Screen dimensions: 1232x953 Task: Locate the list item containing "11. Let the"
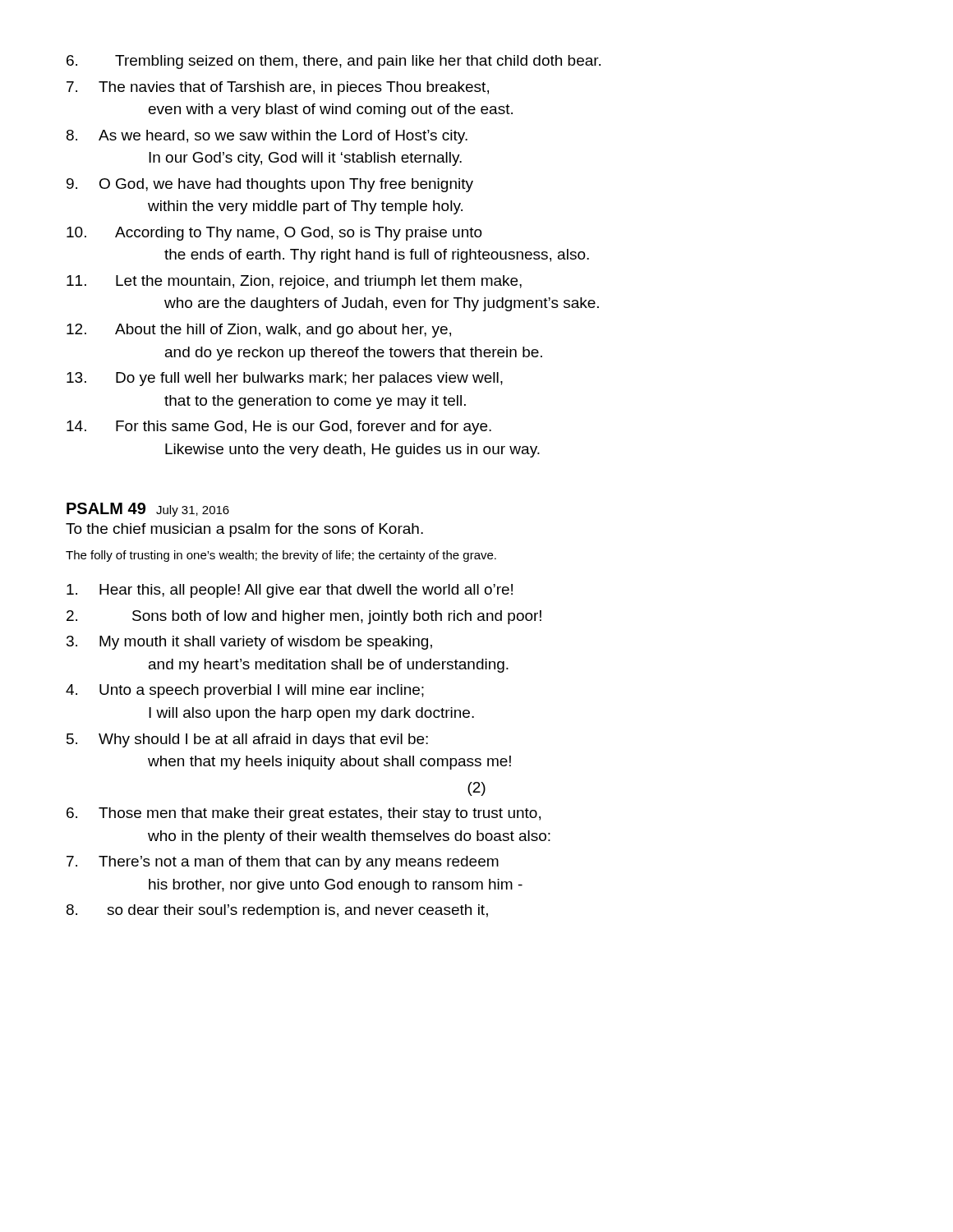pos(476,292)
